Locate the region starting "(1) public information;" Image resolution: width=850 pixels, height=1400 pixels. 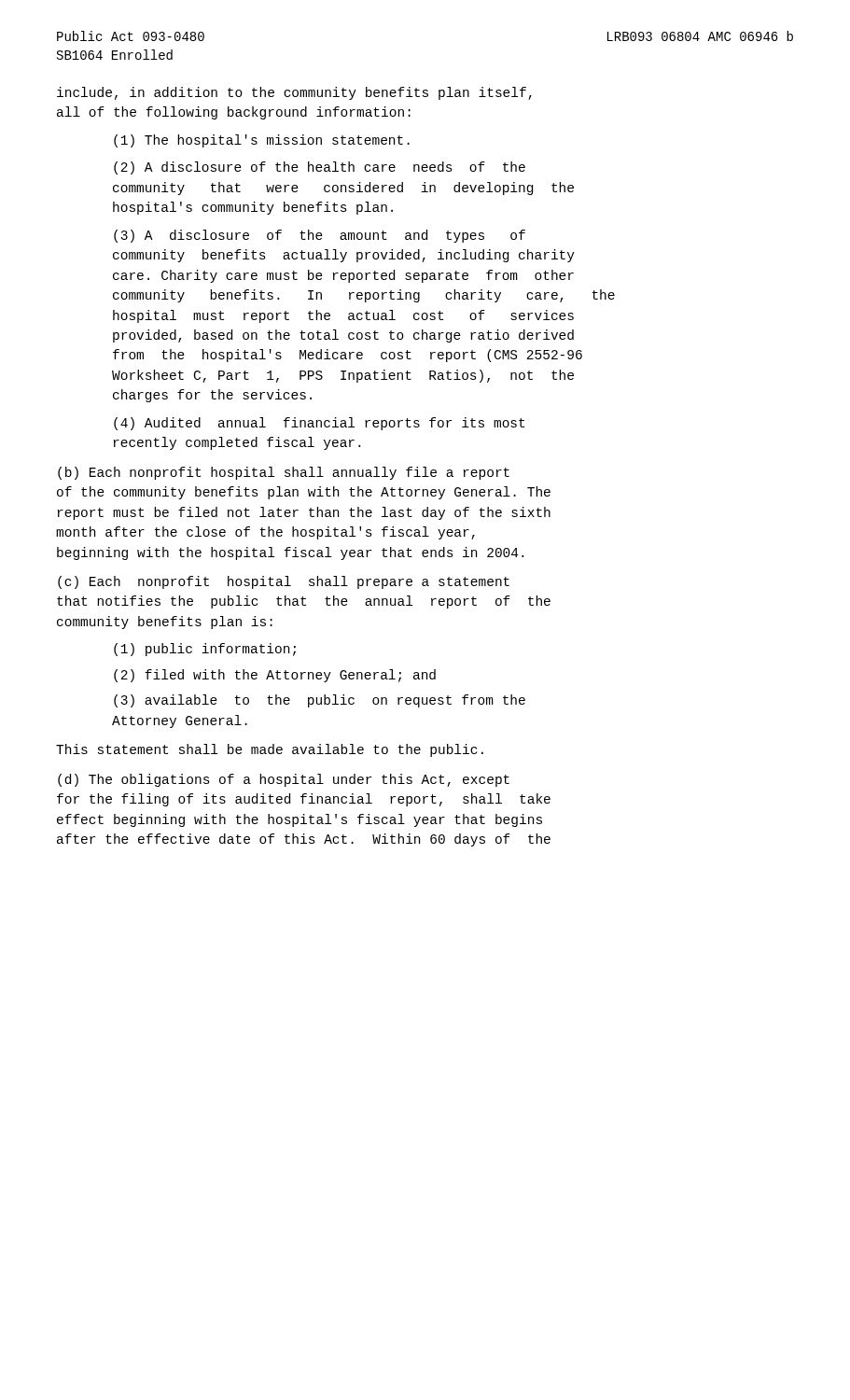pos(205,650)
